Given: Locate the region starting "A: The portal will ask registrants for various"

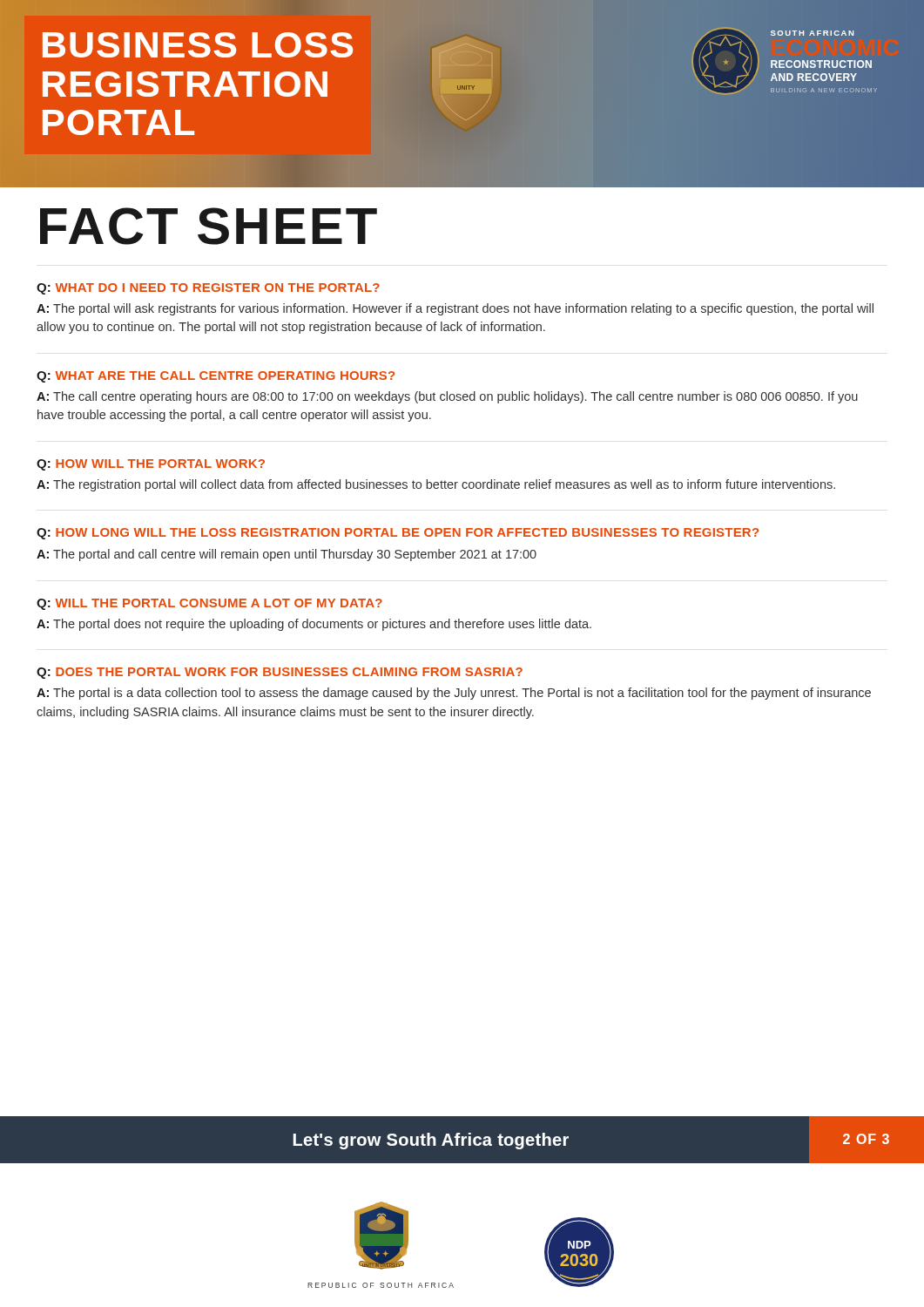Looking at the screenshot, I should [x=455, y=318].
